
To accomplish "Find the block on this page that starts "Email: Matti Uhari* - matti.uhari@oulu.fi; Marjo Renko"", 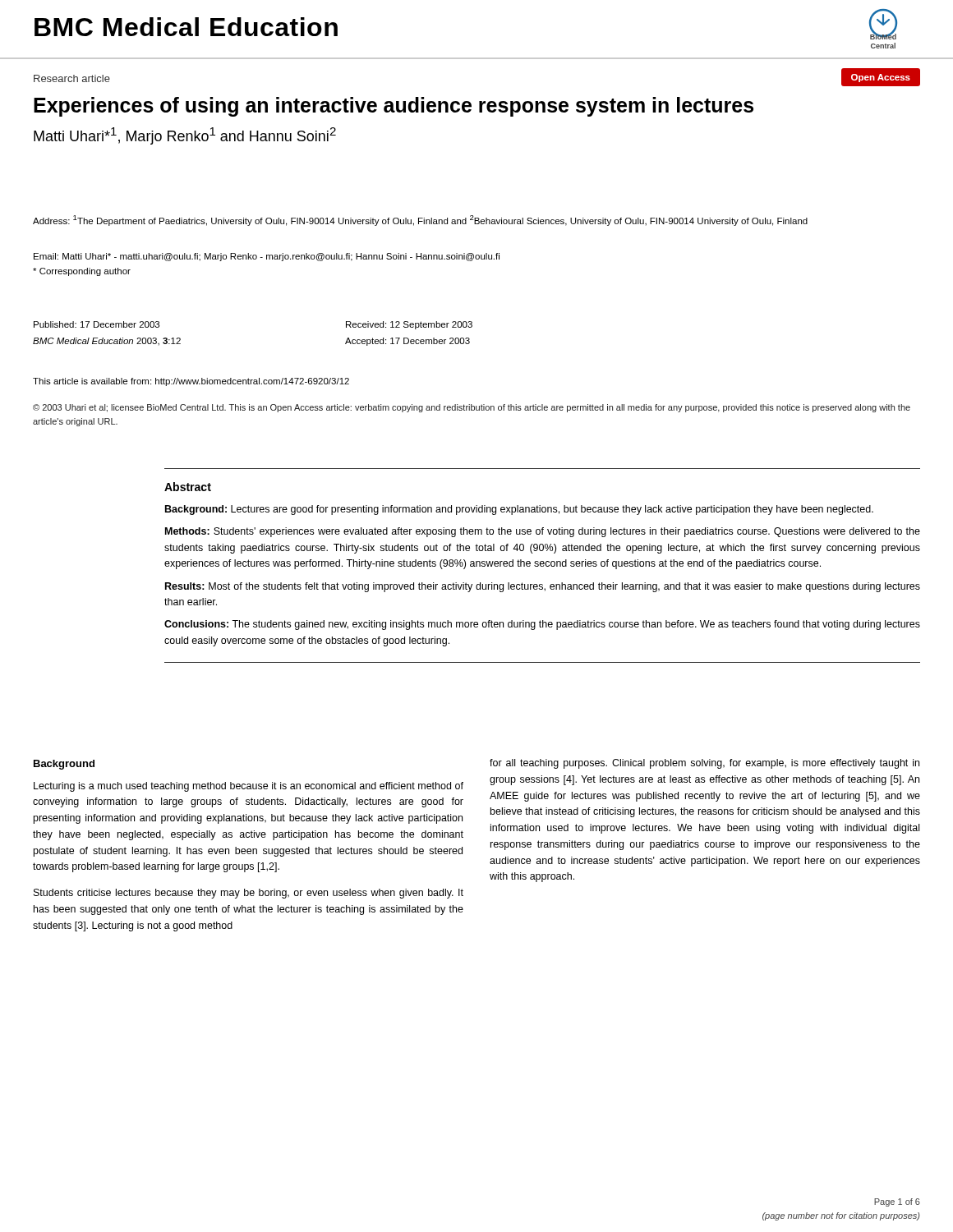I will pyautogui.click(x=267, y=264).
